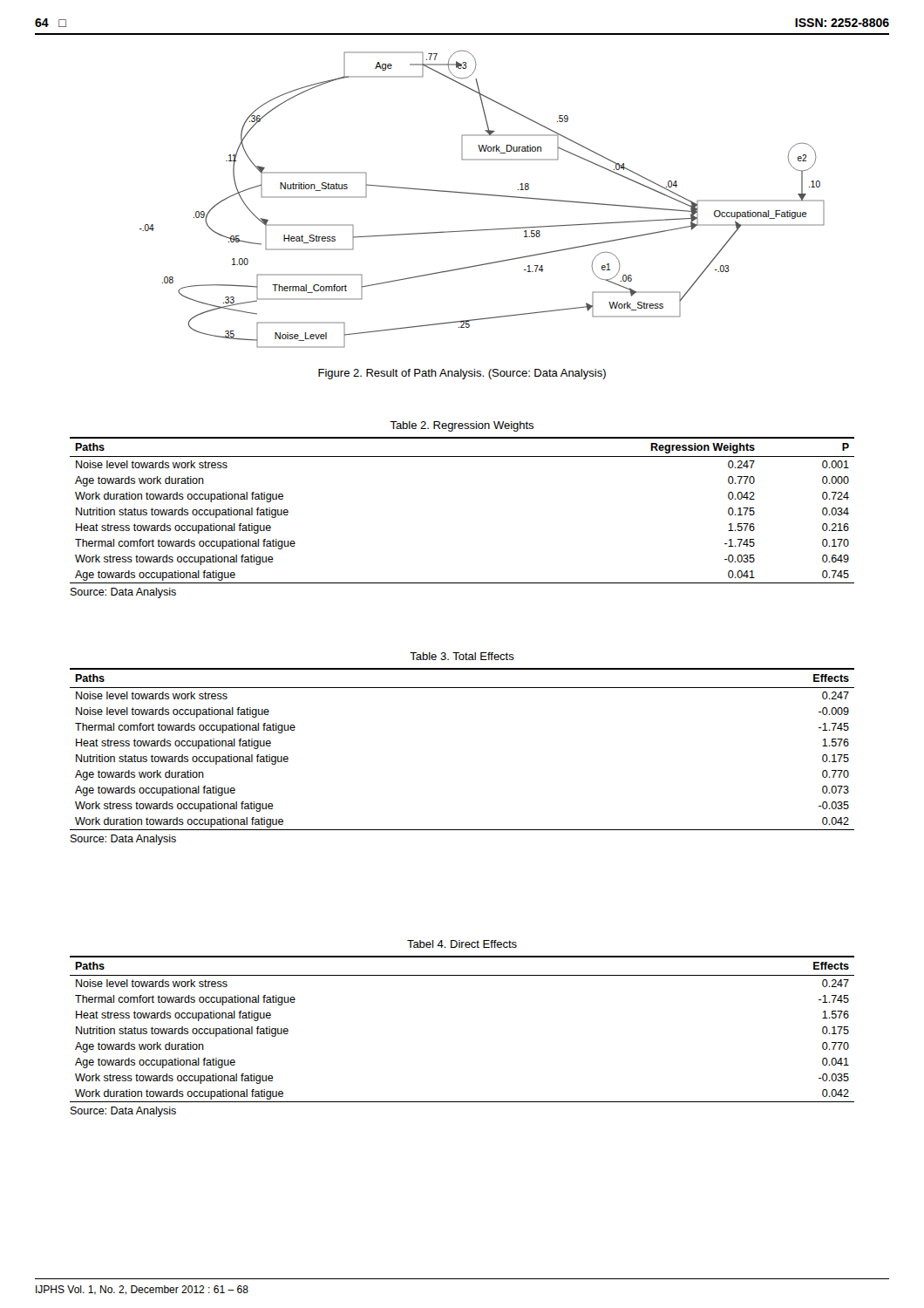Viewport: 924px width, 1308px height.
Task: Click the caption that begins "Figure 2. Result of Path Analysis."
Action: click(x=462, y=373)
